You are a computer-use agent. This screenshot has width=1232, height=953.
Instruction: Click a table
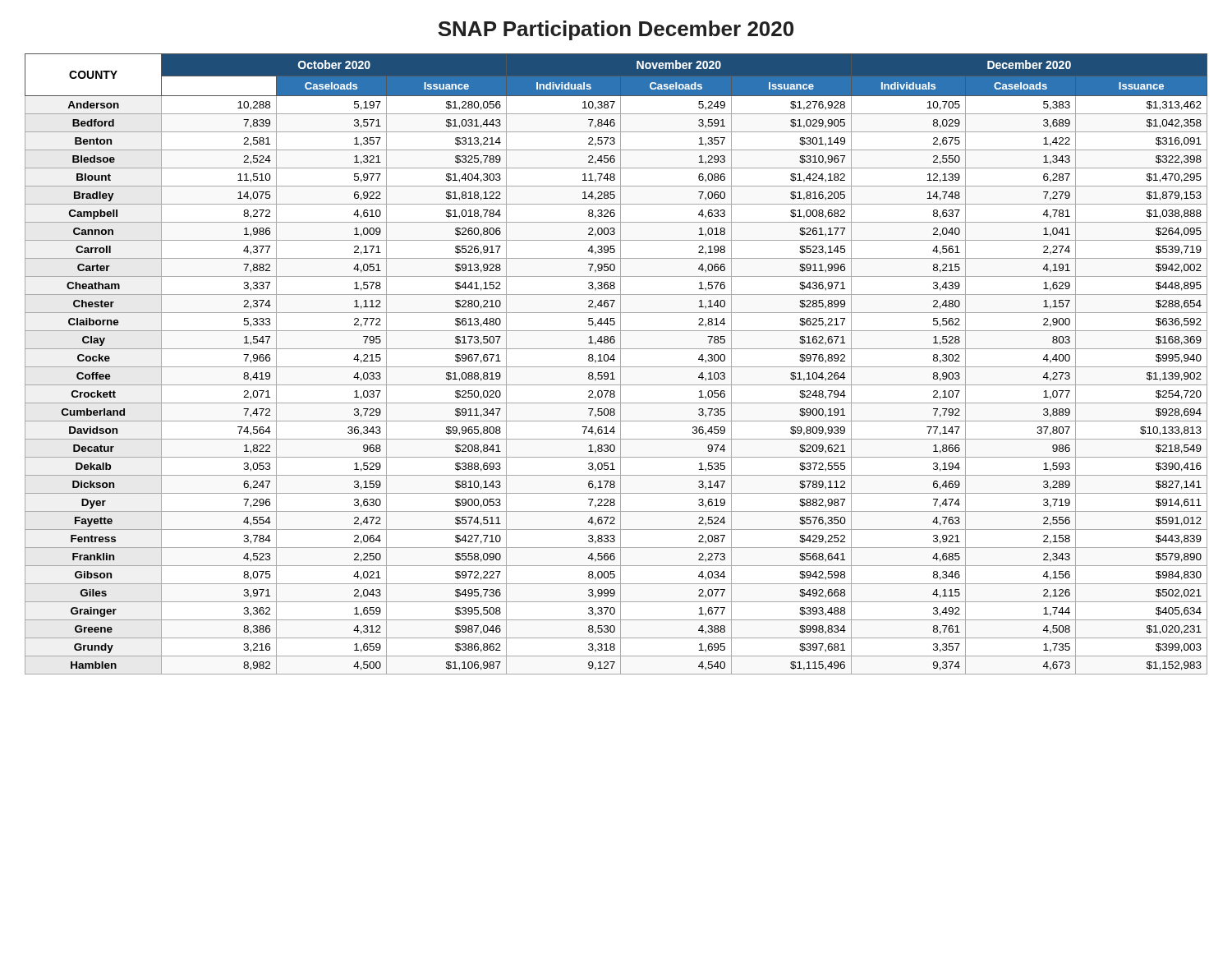[616, 364]
